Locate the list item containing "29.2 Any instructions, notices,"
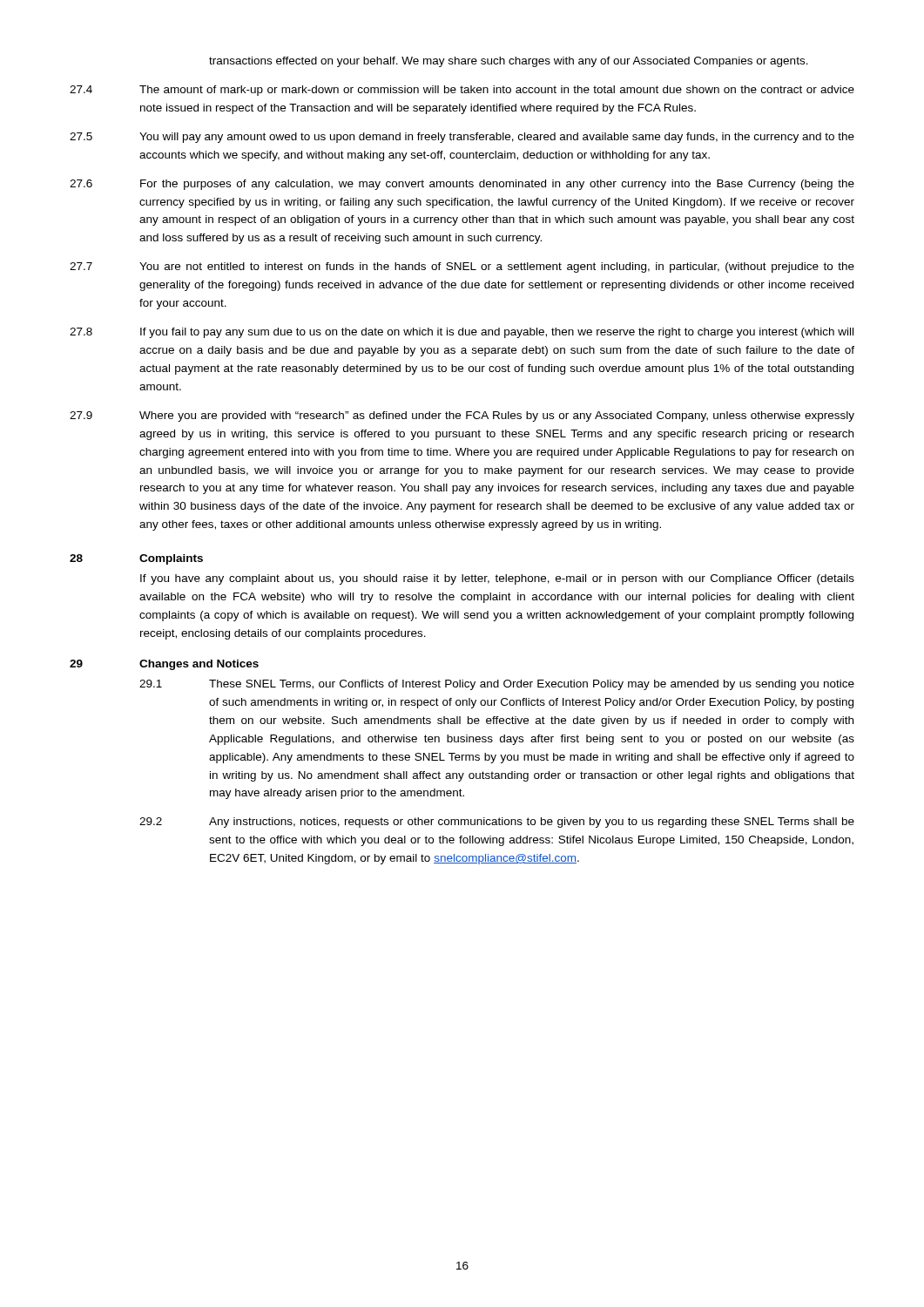924x1307 pixels. 497,841
